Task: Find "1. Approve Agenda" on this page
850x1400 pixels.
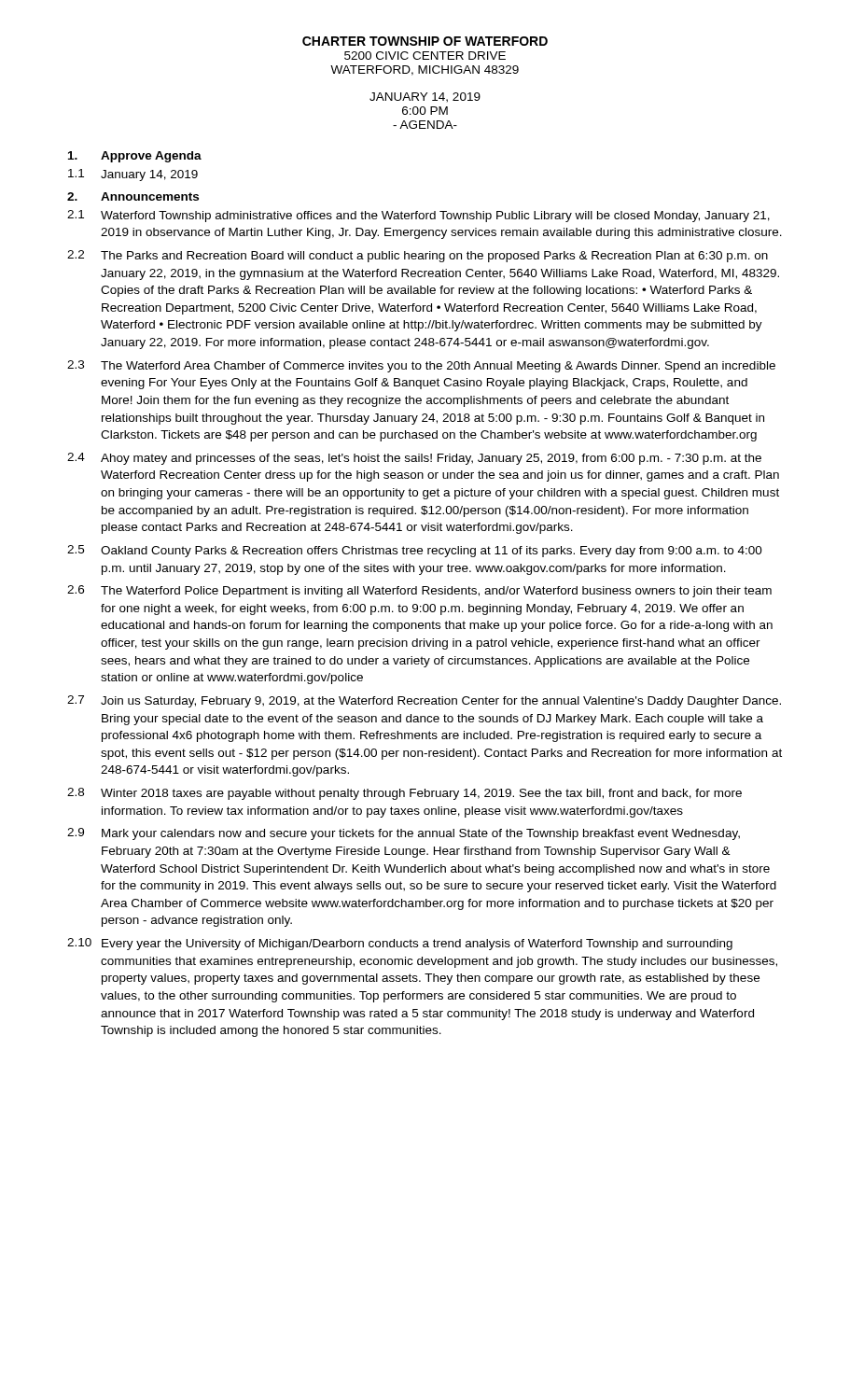Action: pyautogui.click(x=134, y=155)
